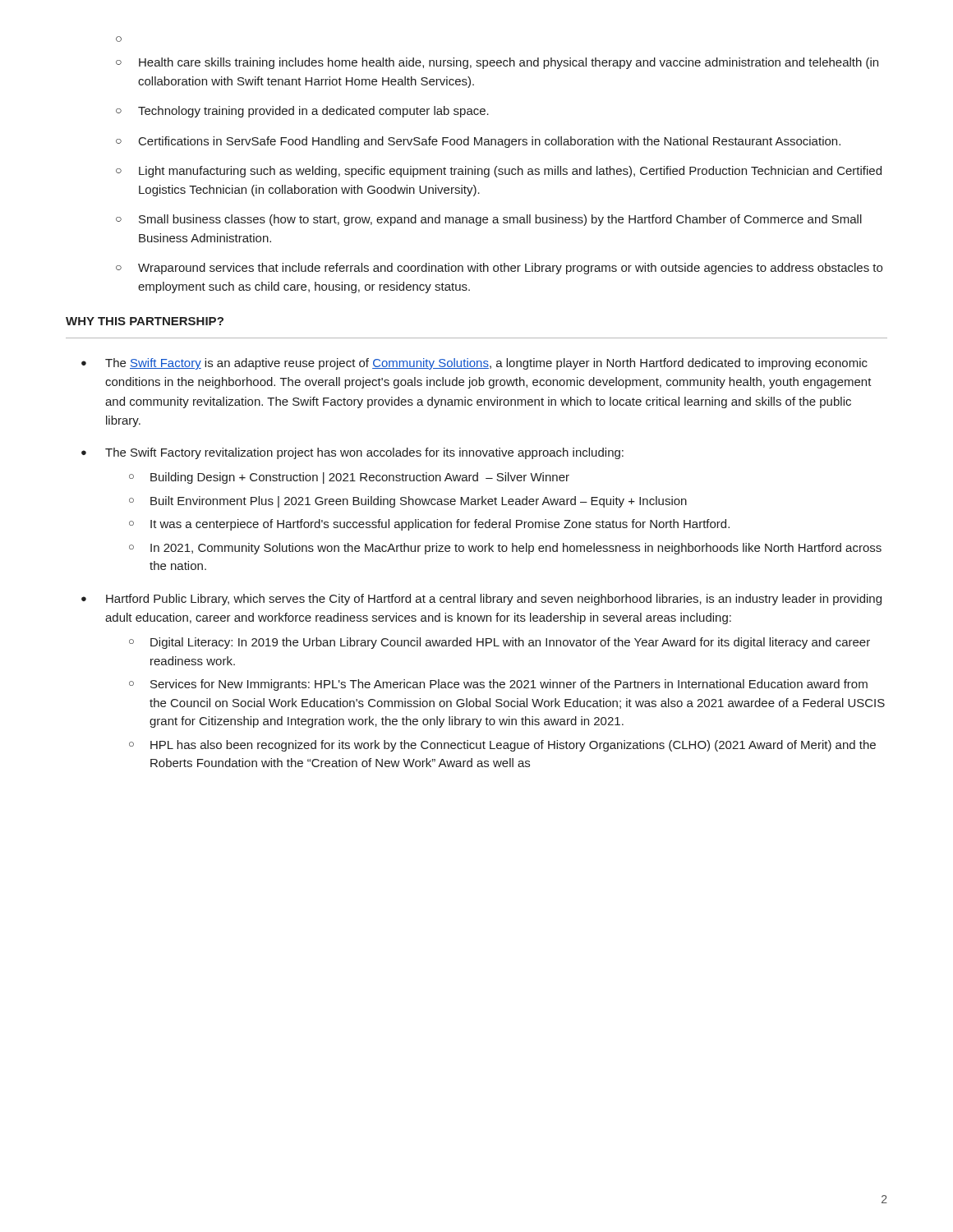Click on the list item that reads "In 2021, Community Solutions won the MacArthur"
The image size is (953, 1232).
click(516, 556)
